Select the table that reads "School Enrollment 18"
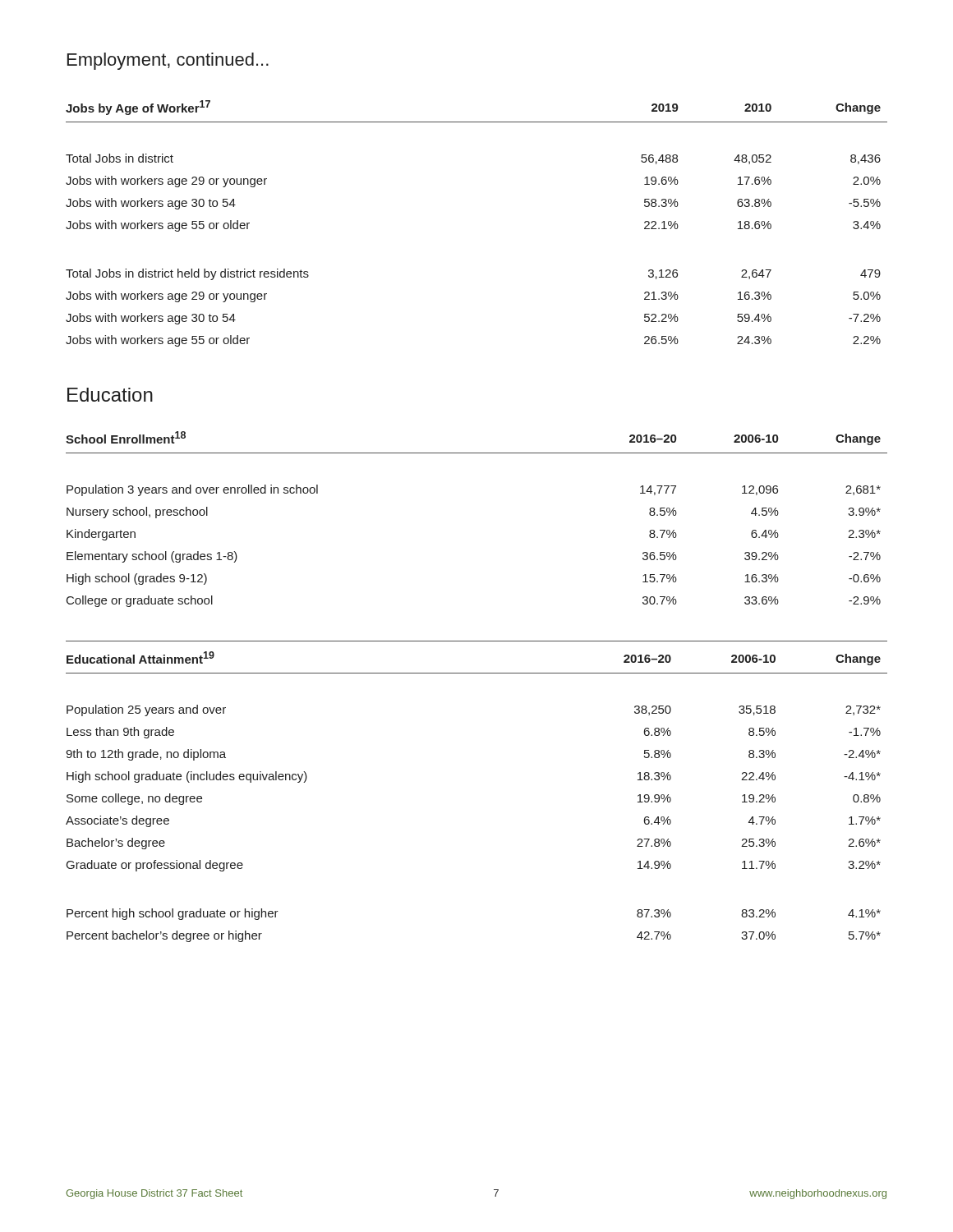Viewport: 953px width, 1232px height. (x=476, y=518)
